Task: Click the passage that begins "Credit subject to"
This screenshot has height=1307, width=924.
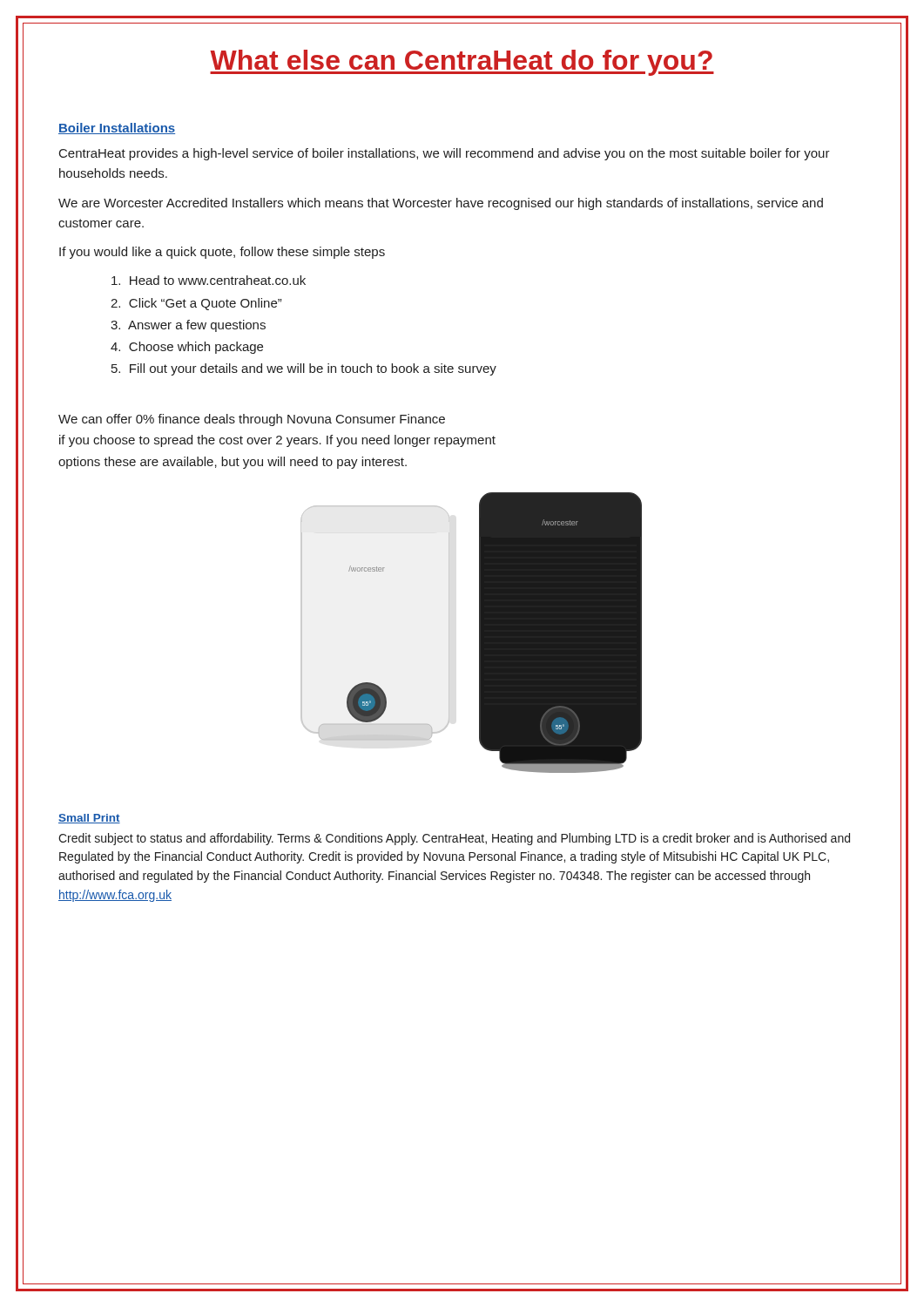Action: pyautogui.click(x=455, y=866)
